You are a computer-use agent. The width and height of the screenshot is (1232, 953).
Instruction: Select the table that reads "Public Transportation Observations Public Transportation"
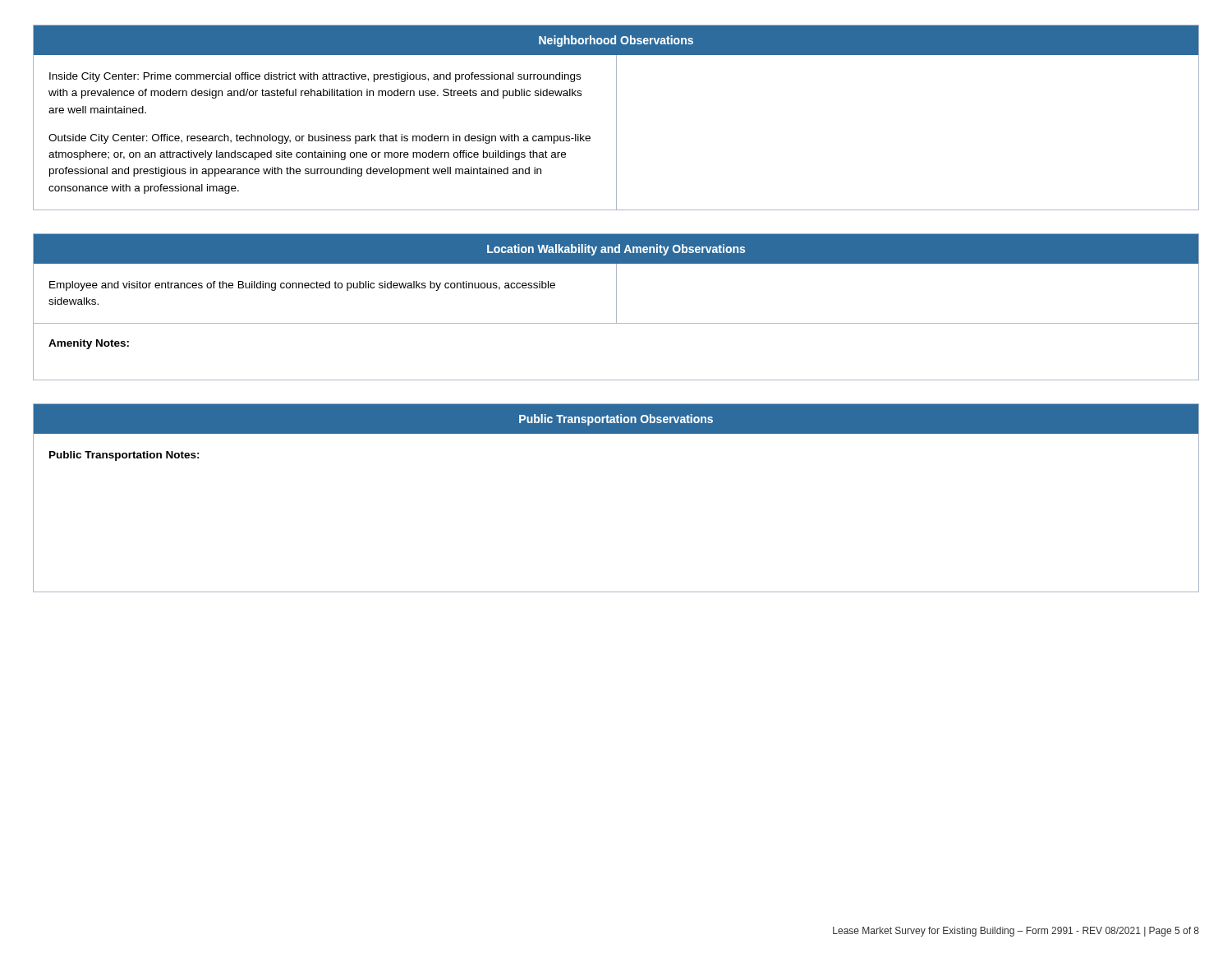(x=616, y=498)
